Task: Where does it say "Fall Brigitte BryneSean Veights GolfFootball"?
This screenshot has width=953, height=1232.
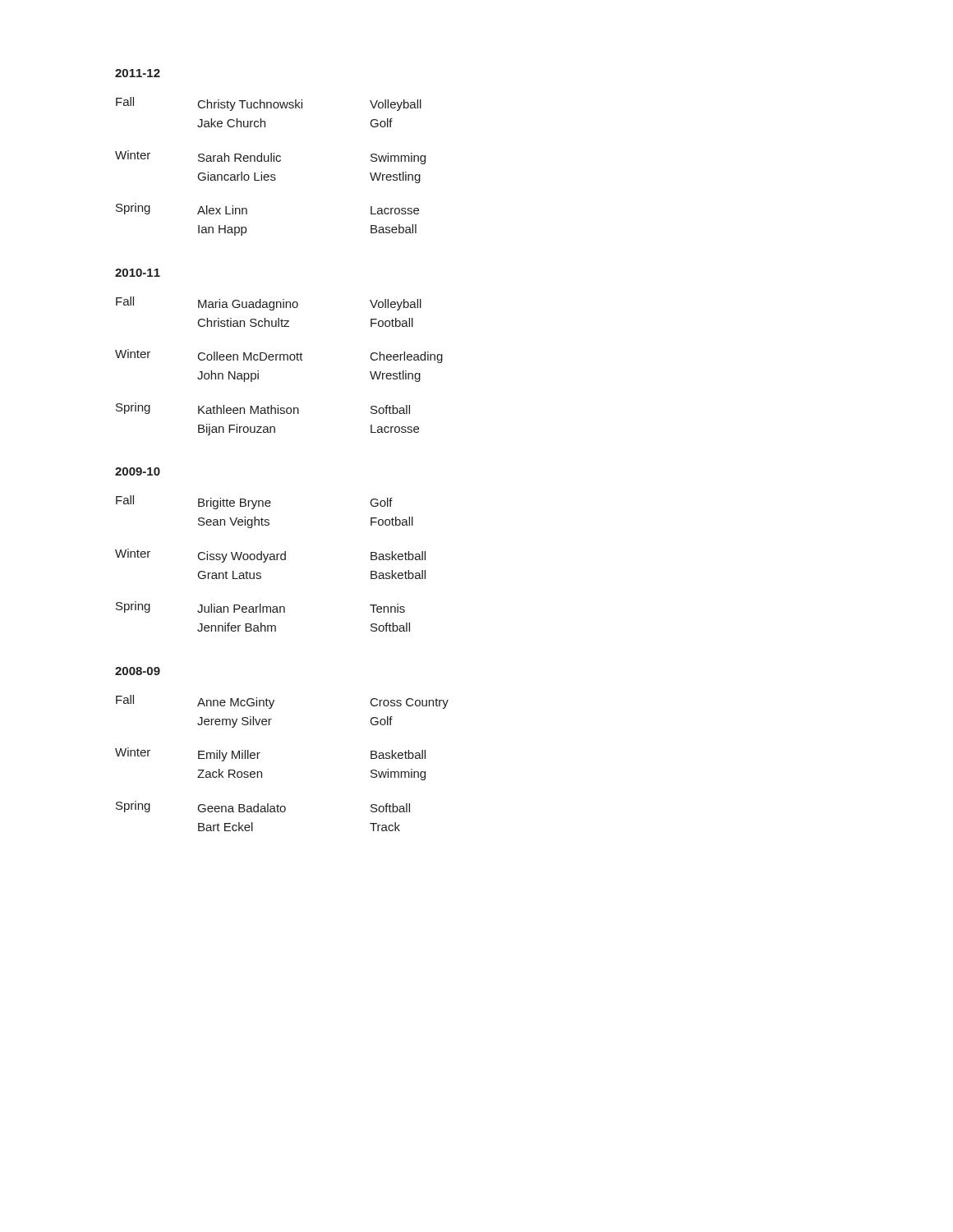Action: 254,502
